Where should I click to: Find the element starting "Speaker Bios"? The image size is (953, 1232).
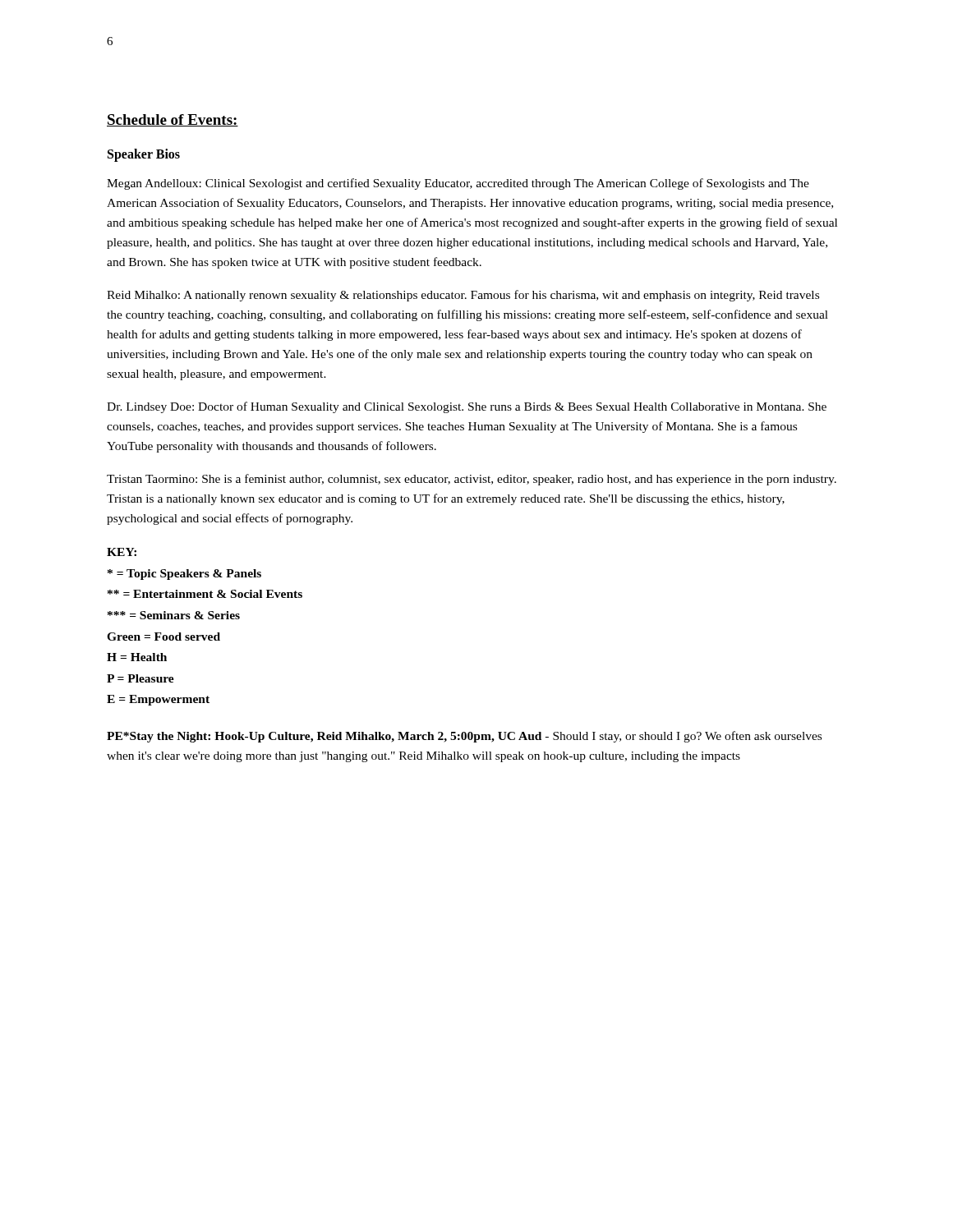143,154
